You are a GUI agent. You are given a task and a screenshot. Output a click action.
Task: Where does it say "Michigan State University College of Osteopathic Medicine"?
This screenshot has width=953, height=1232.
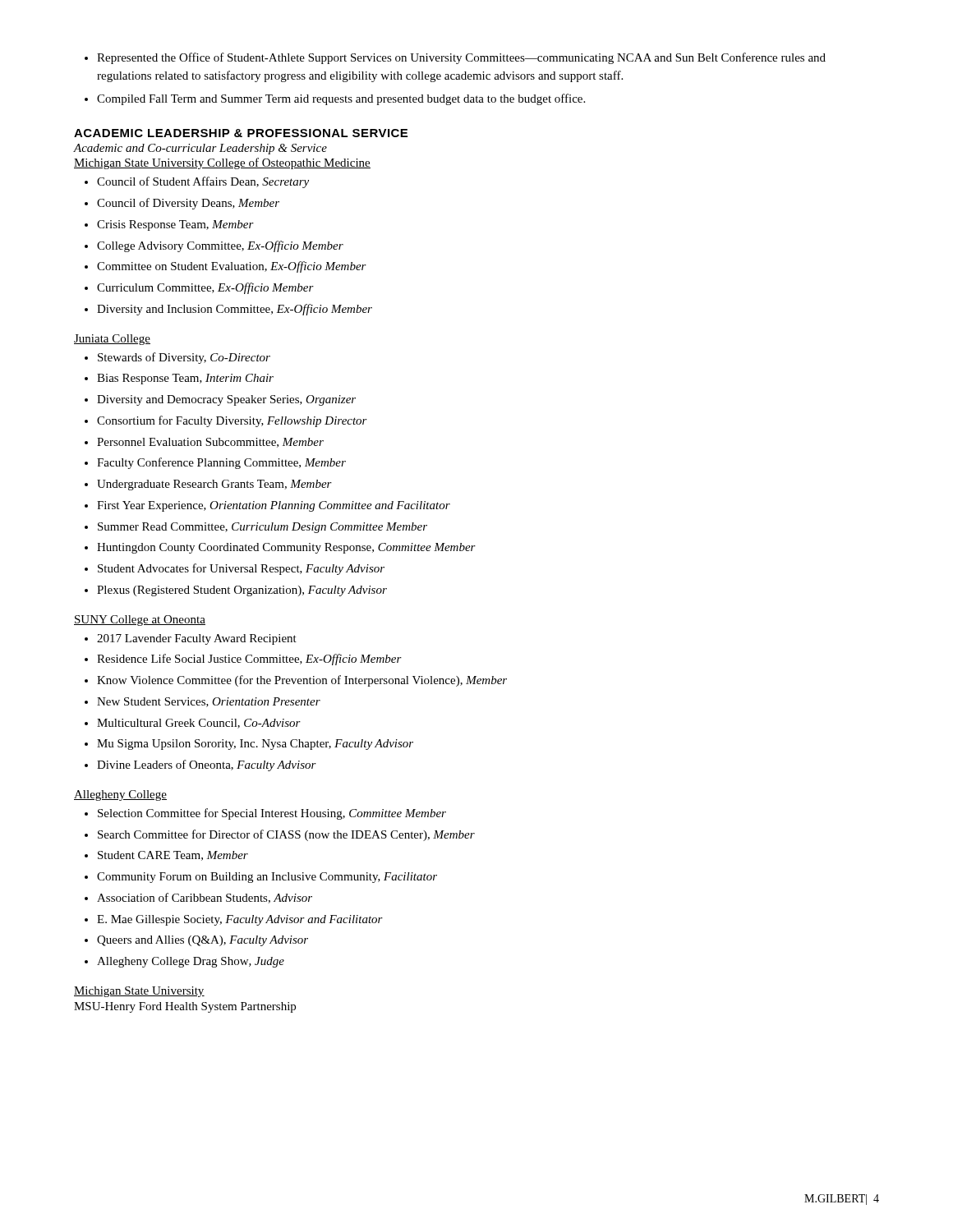click(x=222, y=163)
